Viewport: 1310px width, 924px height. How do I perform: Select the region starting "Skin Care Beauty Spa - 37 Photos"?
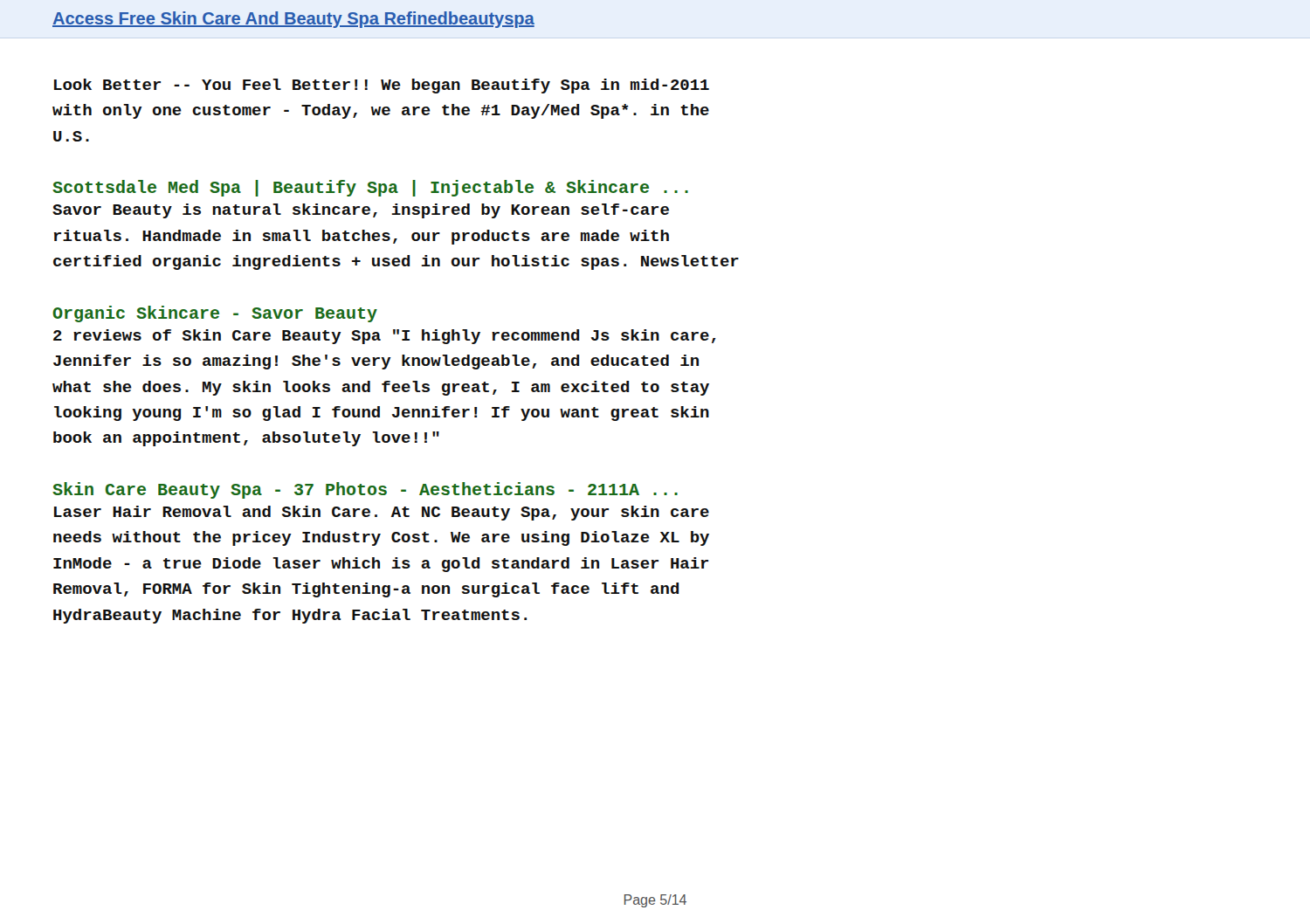(x=655, y=554)
